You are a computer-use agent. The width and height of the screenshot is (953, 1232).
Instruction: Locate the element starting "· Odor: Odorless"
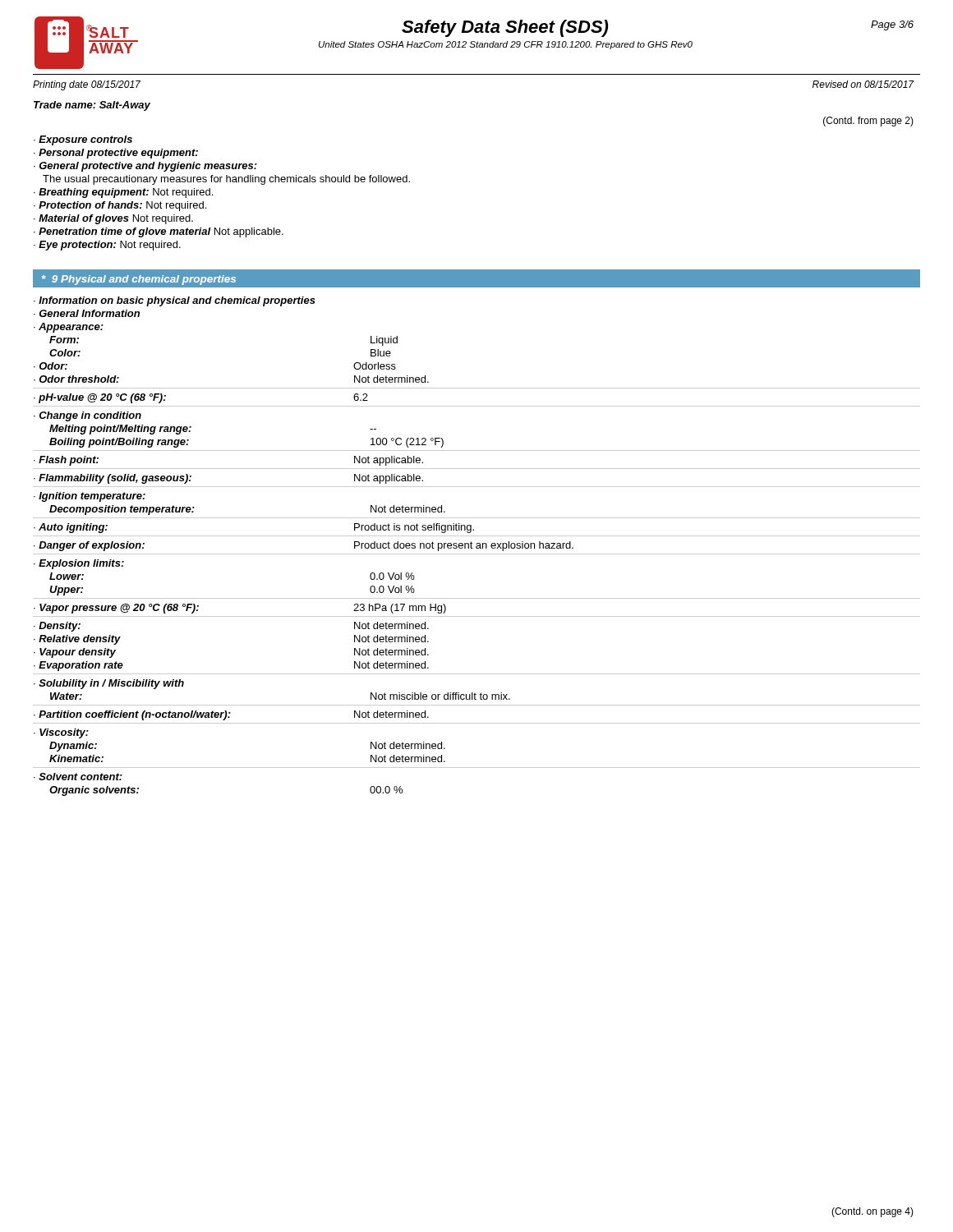coord(53,366)
